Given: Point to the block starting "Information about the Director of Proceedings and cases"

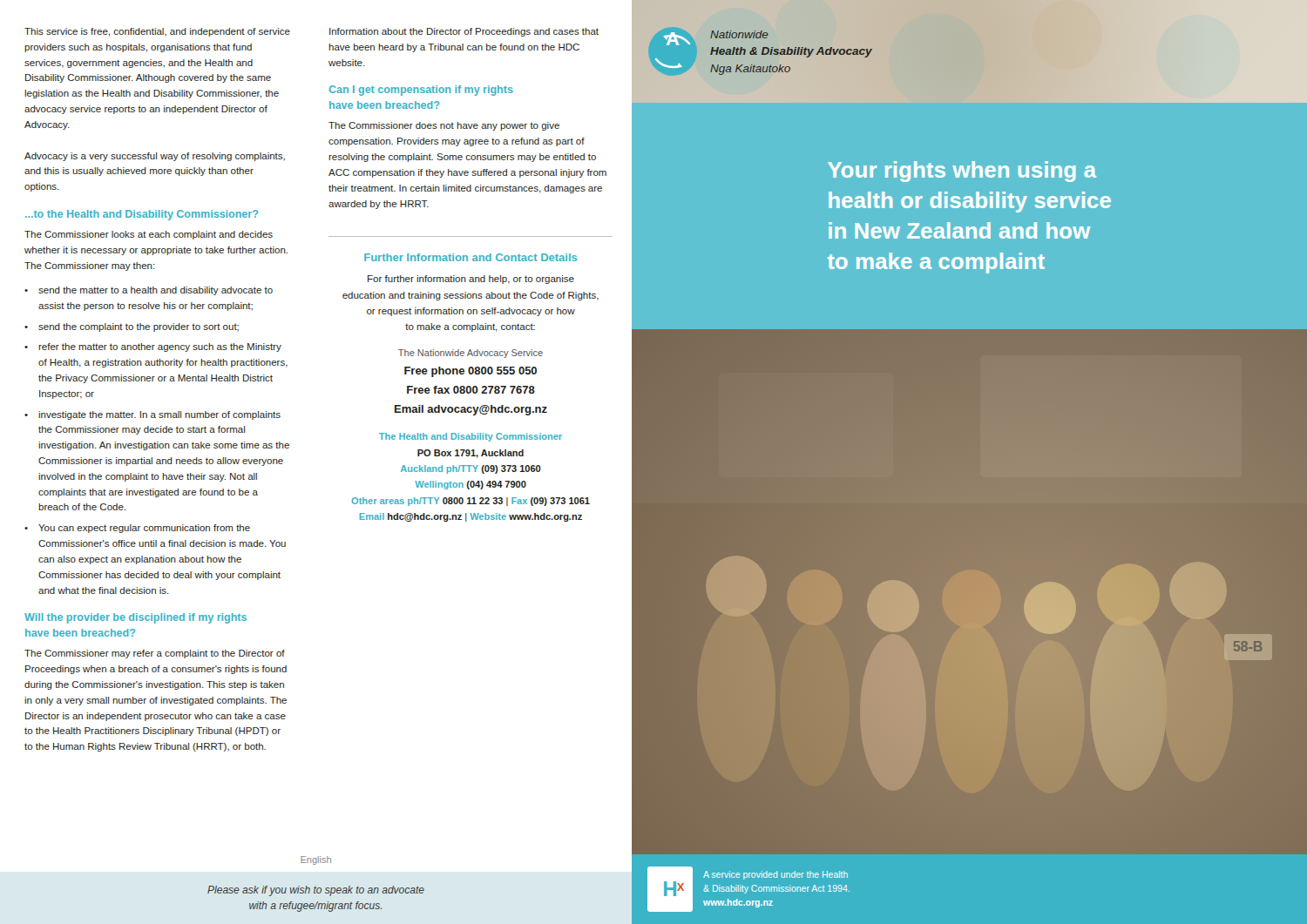Looking at the screenshot, I should pyautogui.click(x=464, y=47).
